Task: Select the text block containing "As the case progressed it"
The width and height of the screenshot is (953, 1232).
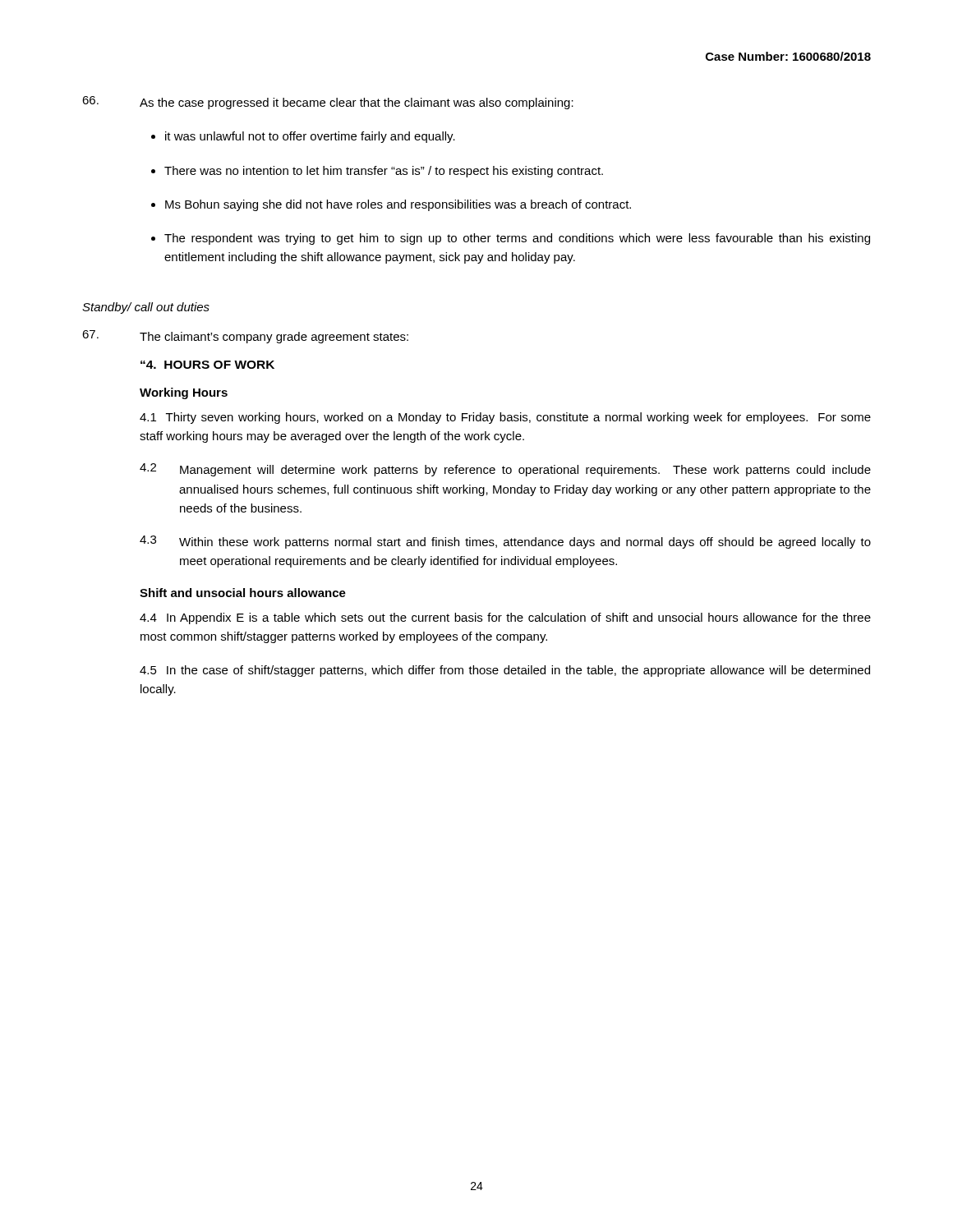Action: (328, 103)
